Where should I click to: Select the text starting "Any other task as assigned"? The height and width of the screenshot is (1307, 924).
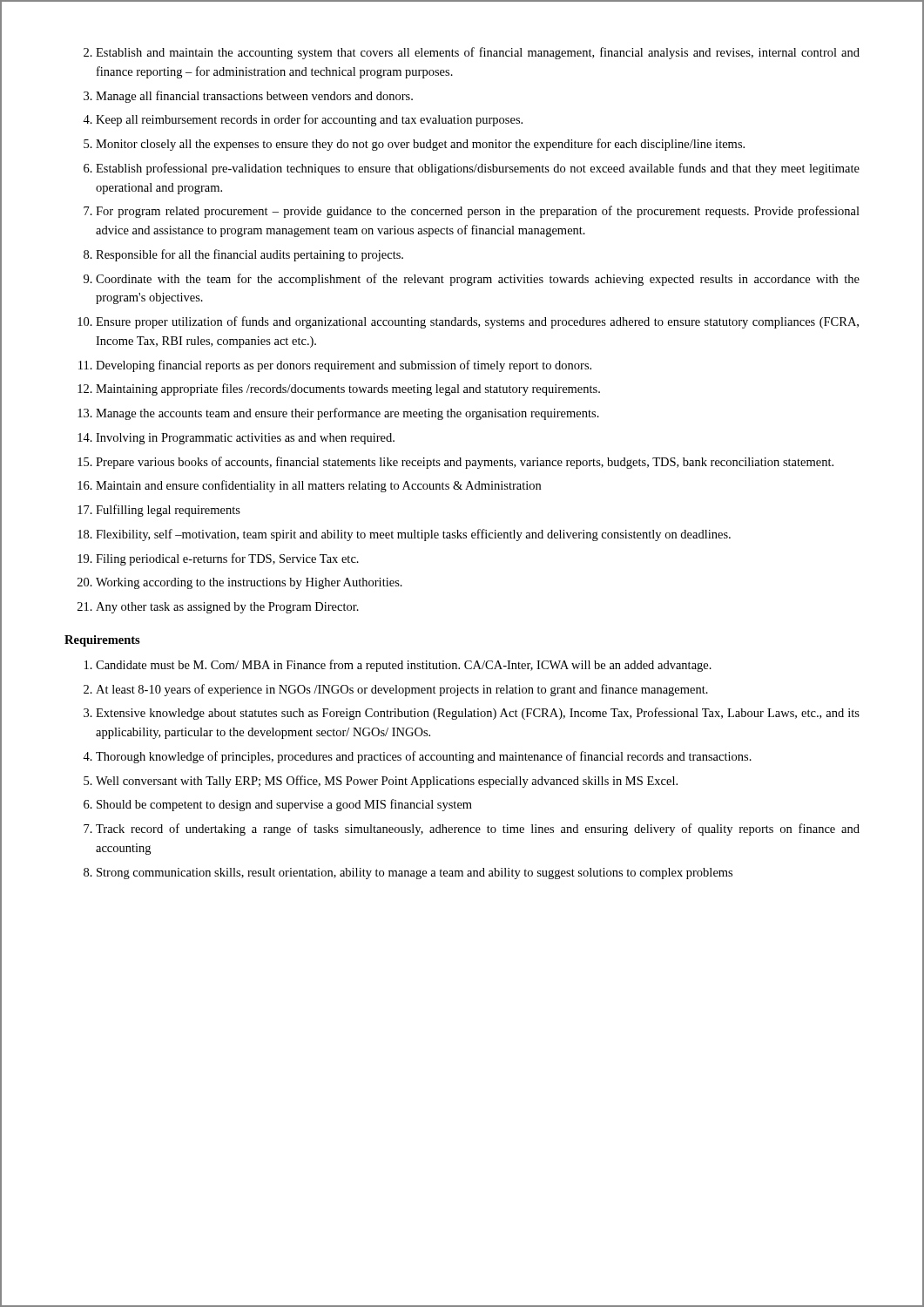pos(227,608)
